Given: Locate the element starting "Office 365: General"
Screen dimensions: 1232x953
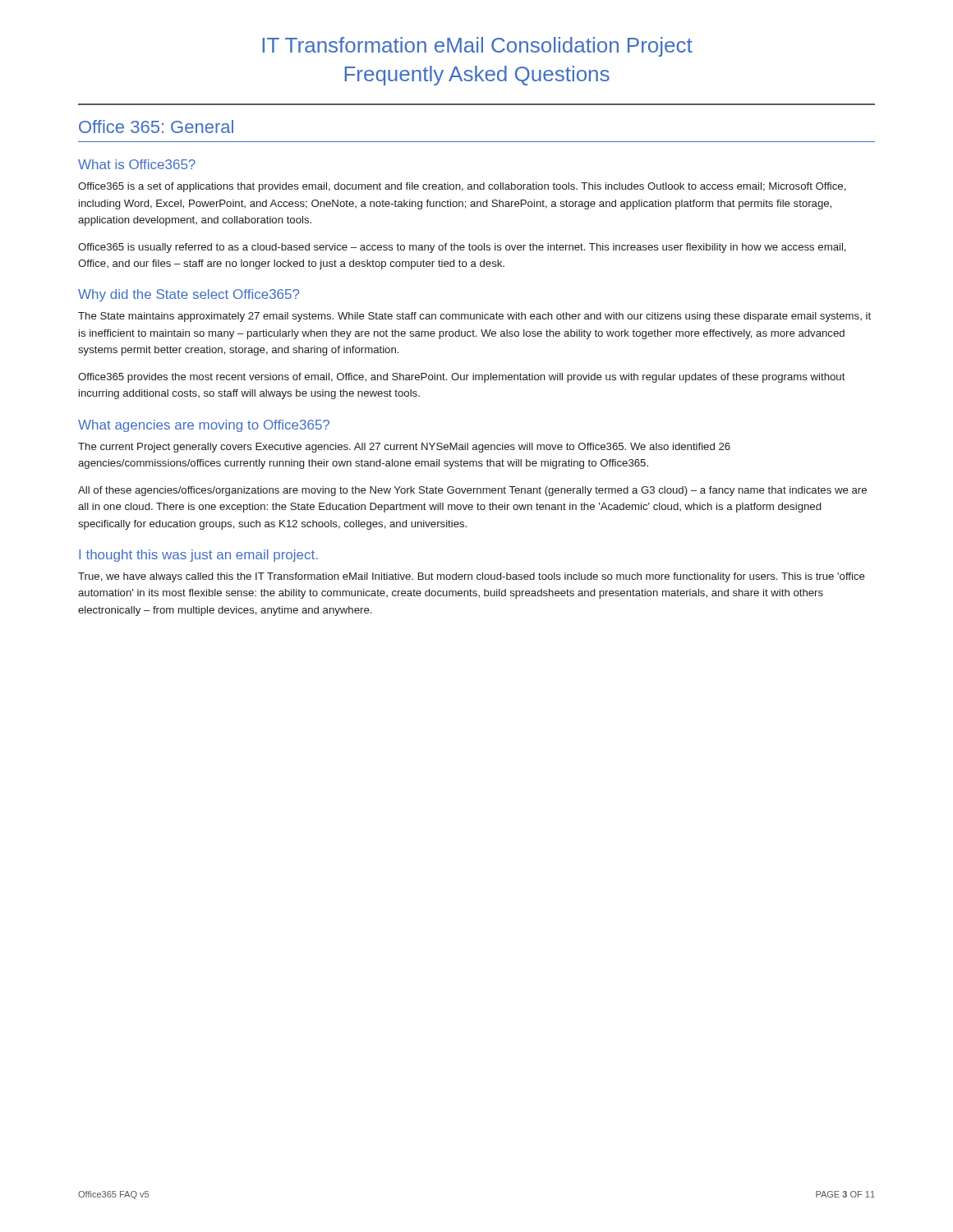Looking at the screenshot, I should [476, 130].
